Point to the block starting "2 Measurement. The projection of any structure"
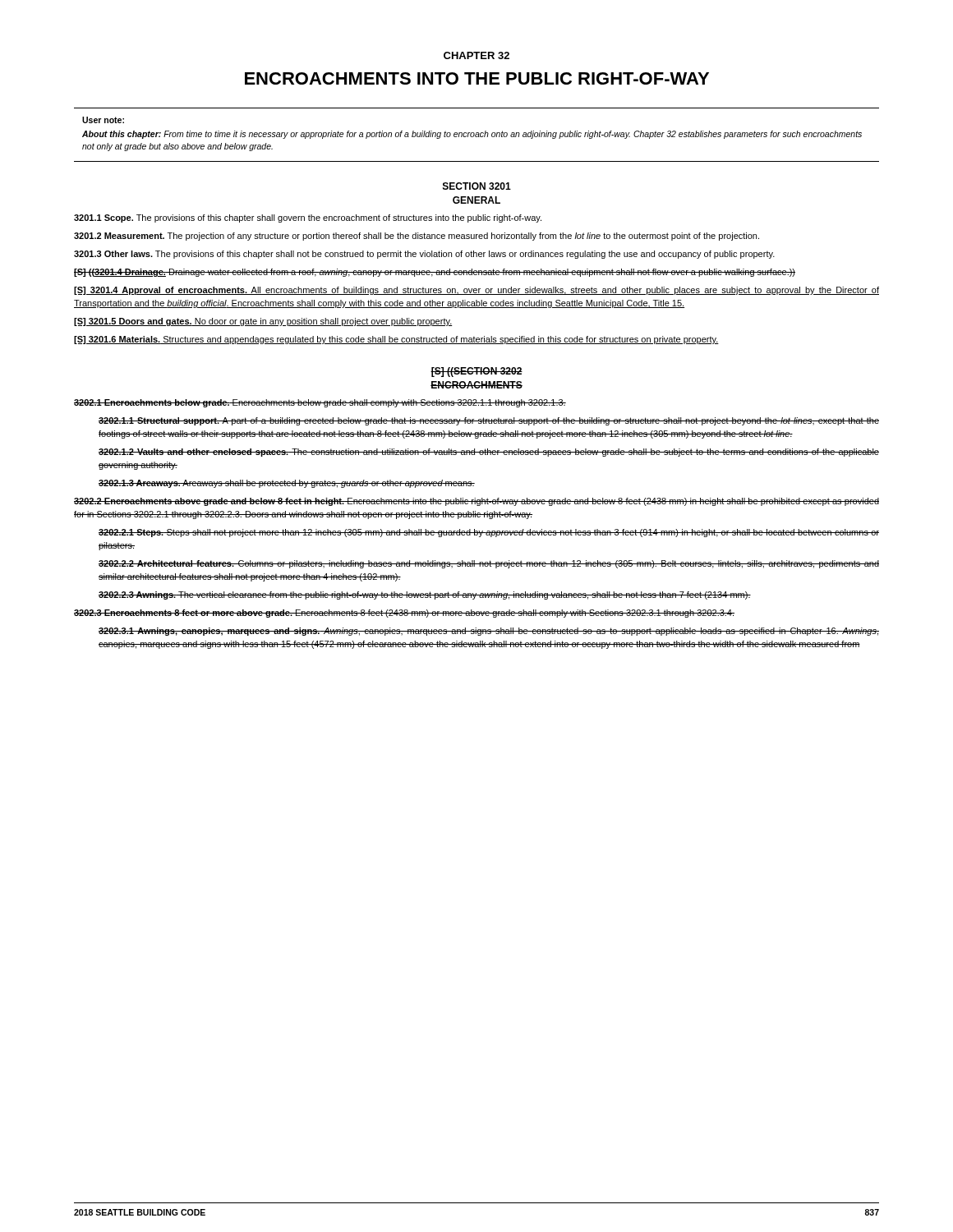This screenshot has height=1232, width=953. pyautogui.click(x=417, y=236)
